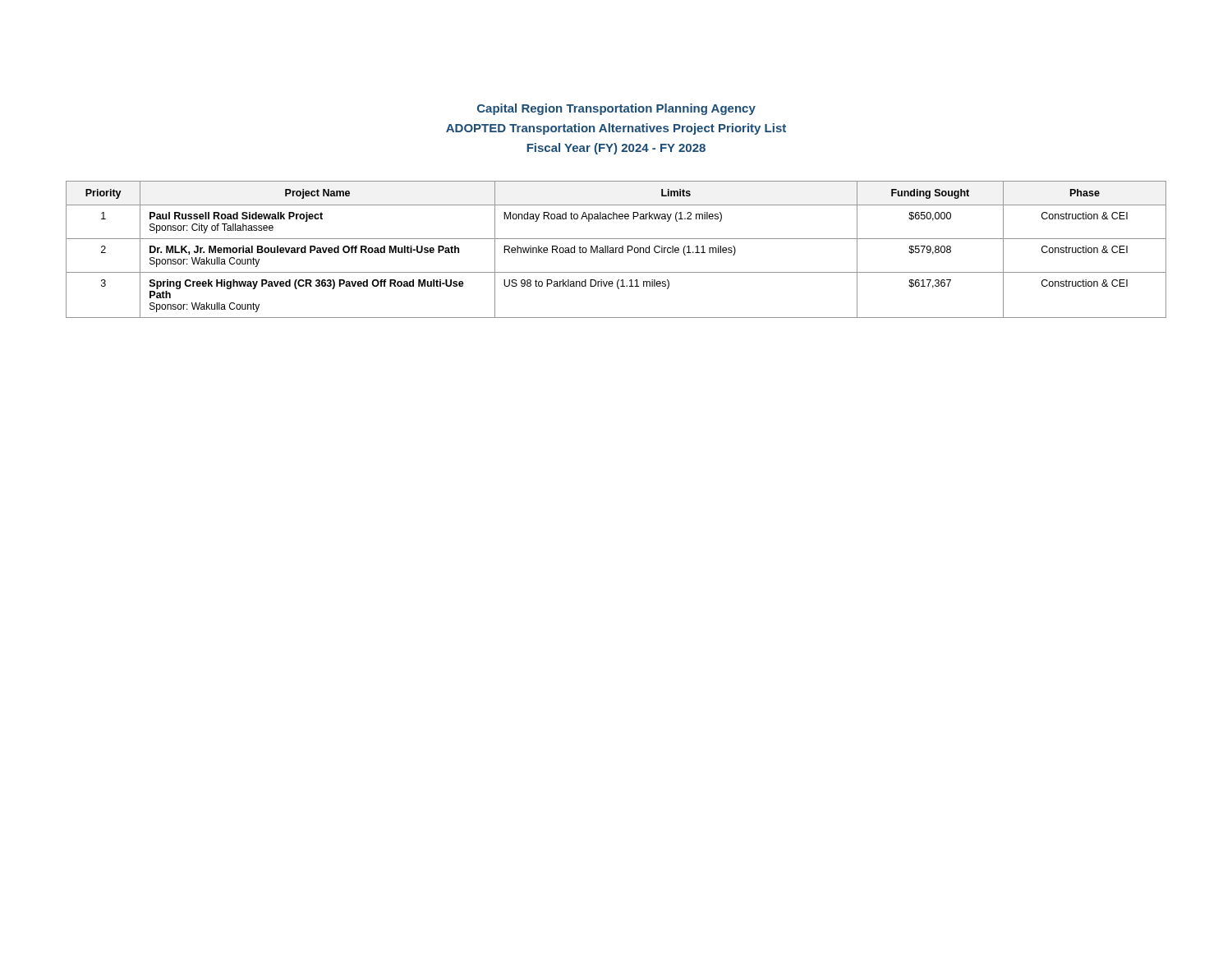The width and height of the screenshot is (1232, 953).
Task: Select the passage starting "Capital Region Transportation Planning Agency ADOPTED Transportation Alternatives"
Action: coord(616,128)
